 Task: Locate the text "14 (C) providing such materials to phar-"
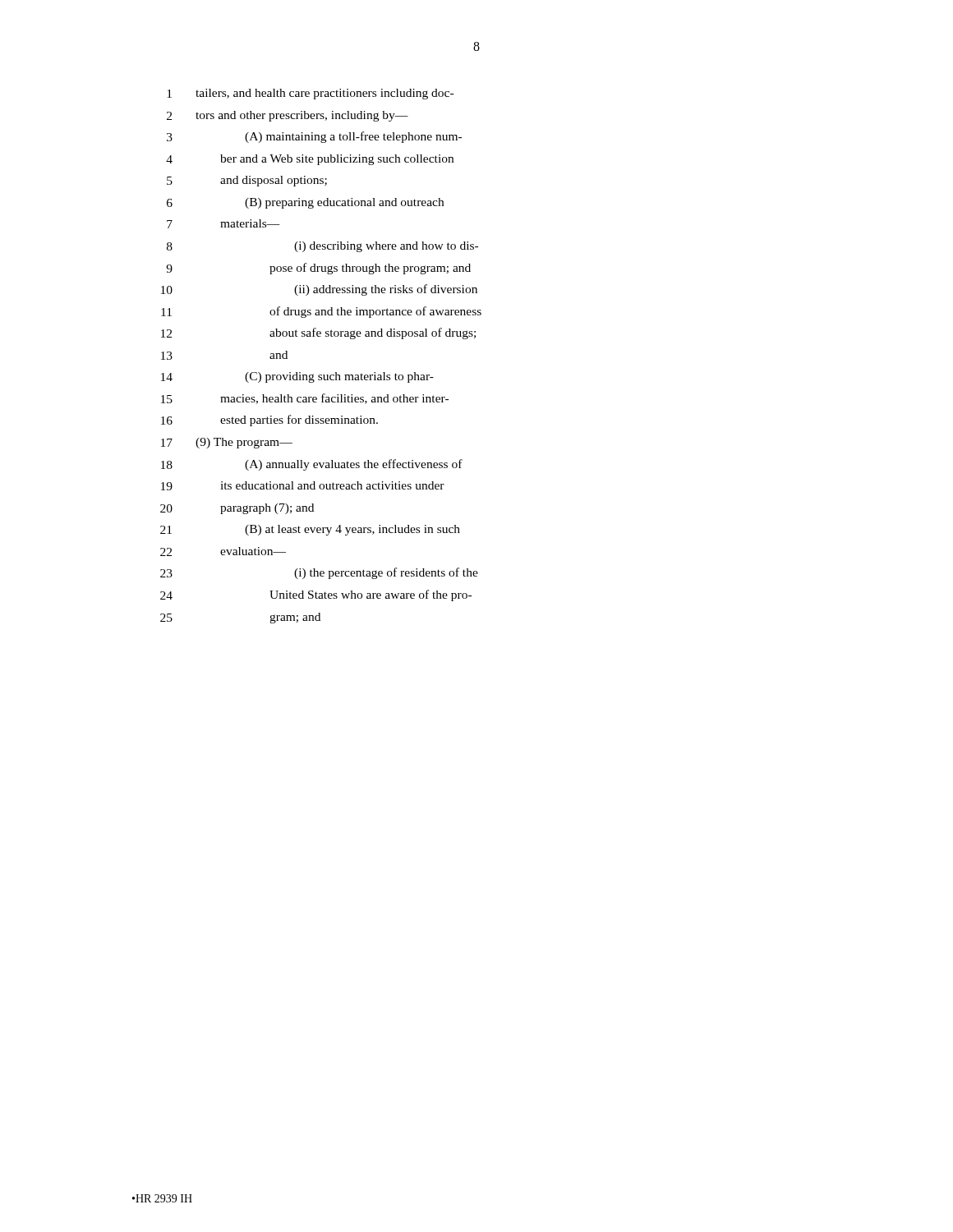pos(297,377)
